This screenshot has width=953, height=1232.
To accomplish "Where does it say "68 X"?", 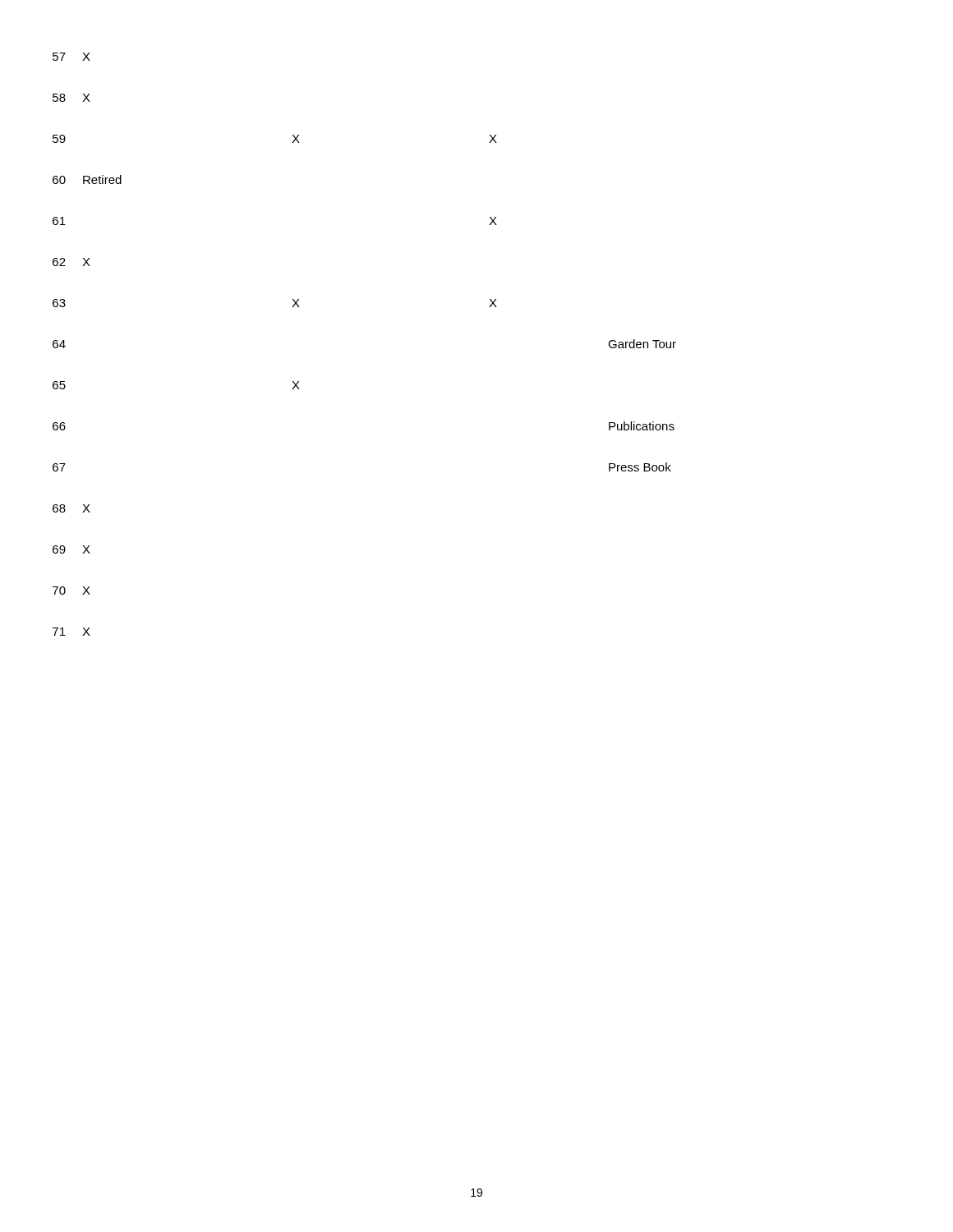I will point(99,508).
